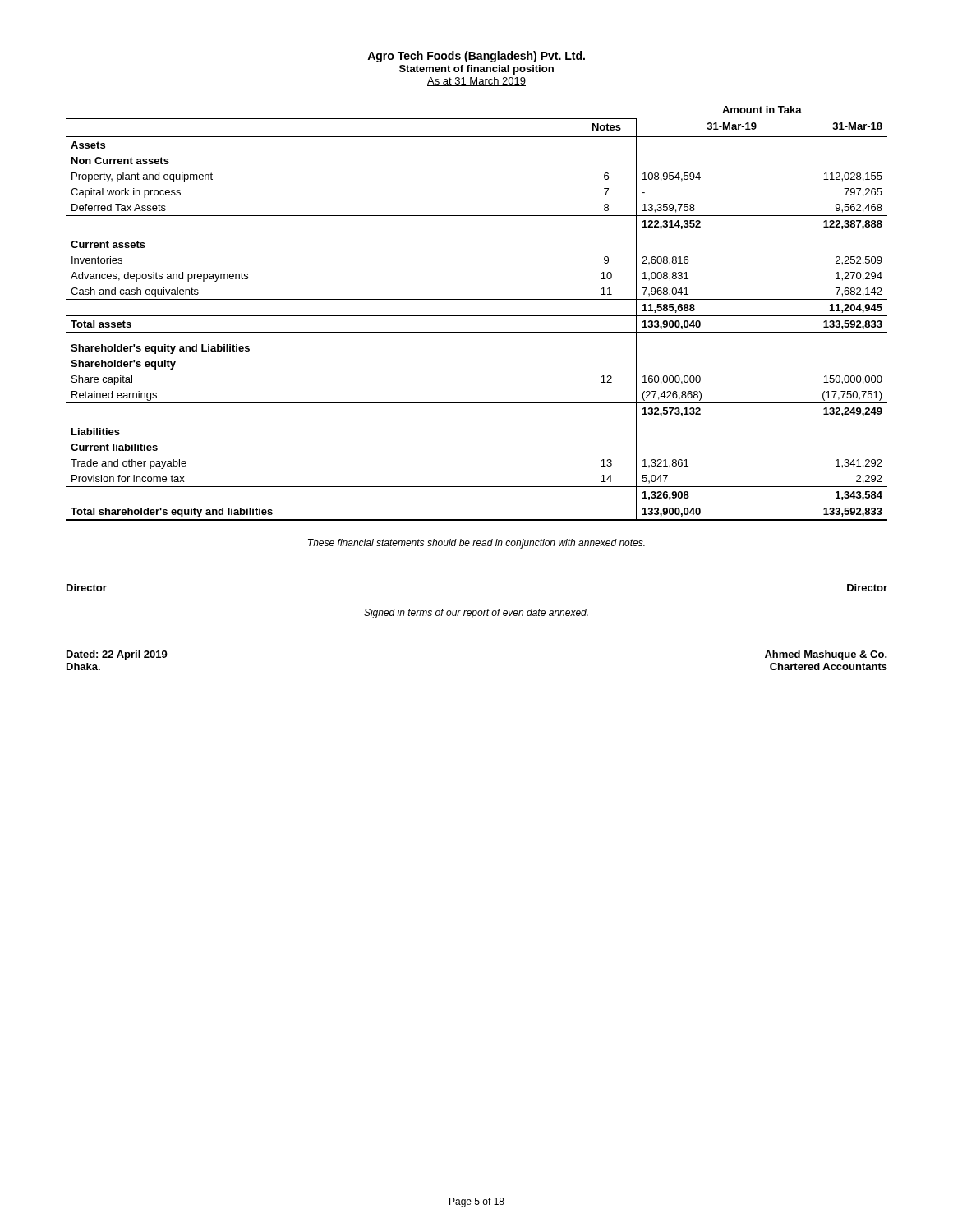Select the title
This screenshot has width=953, height=1232.
pyautogui.click(x=476, y=68)
